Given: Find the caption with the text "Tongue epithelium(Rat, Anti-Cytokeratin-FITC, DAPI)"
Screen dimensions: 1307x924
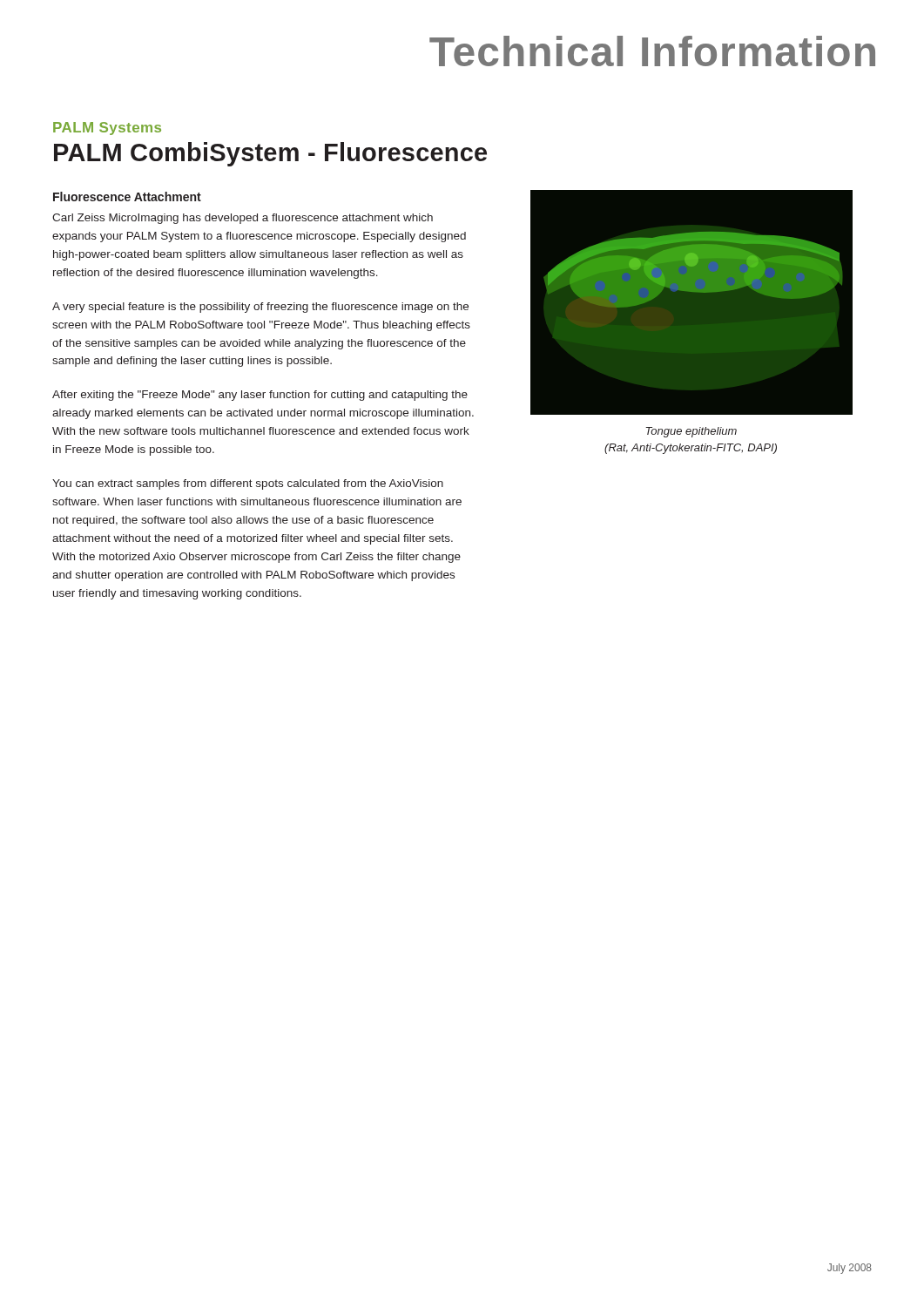Looking at the screenshot, I should [691, 439].
